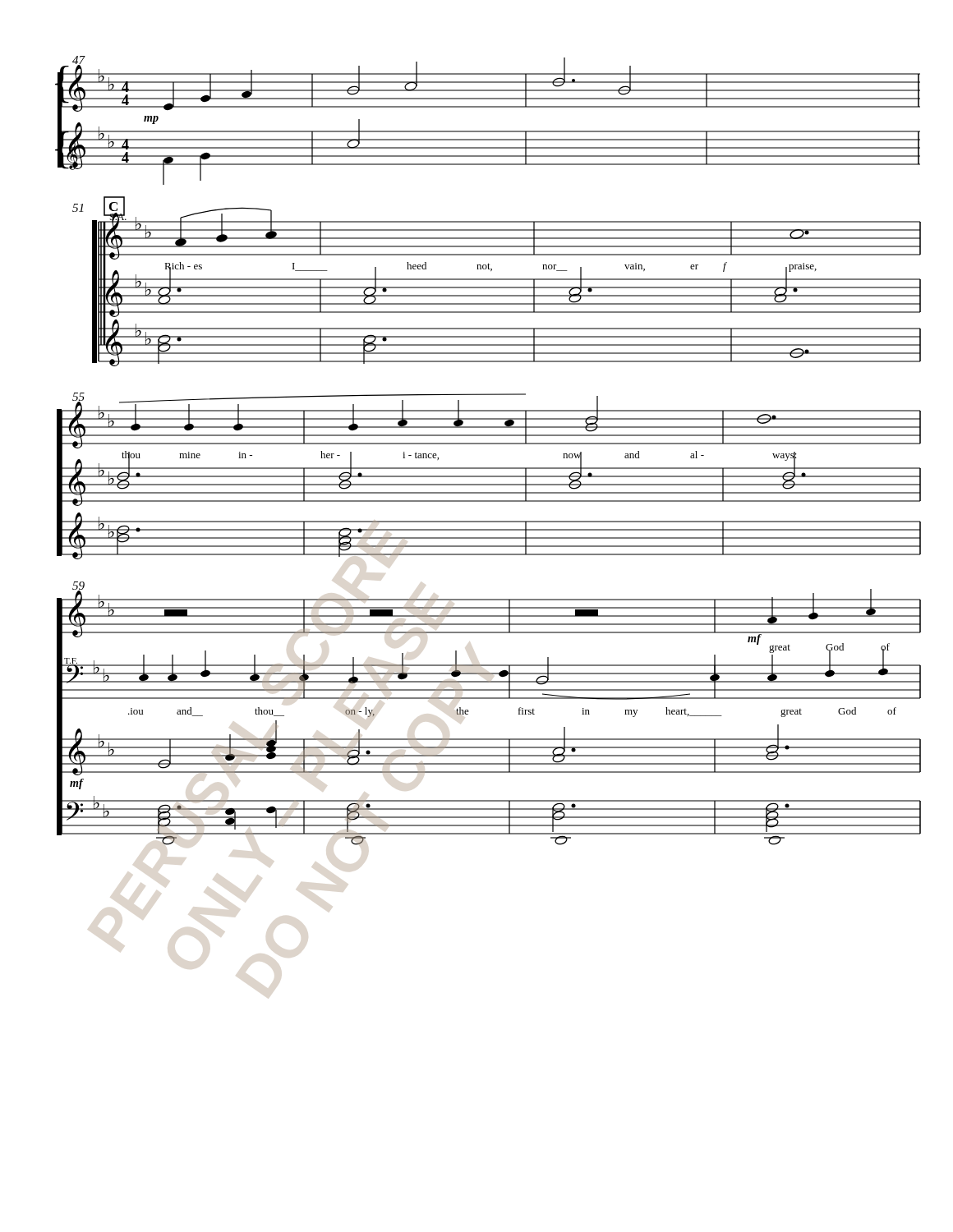Image resolution: width=953 pixels, height=1232 pixels.
Task: Click on the illustration
Action: (x=476, y=616)
